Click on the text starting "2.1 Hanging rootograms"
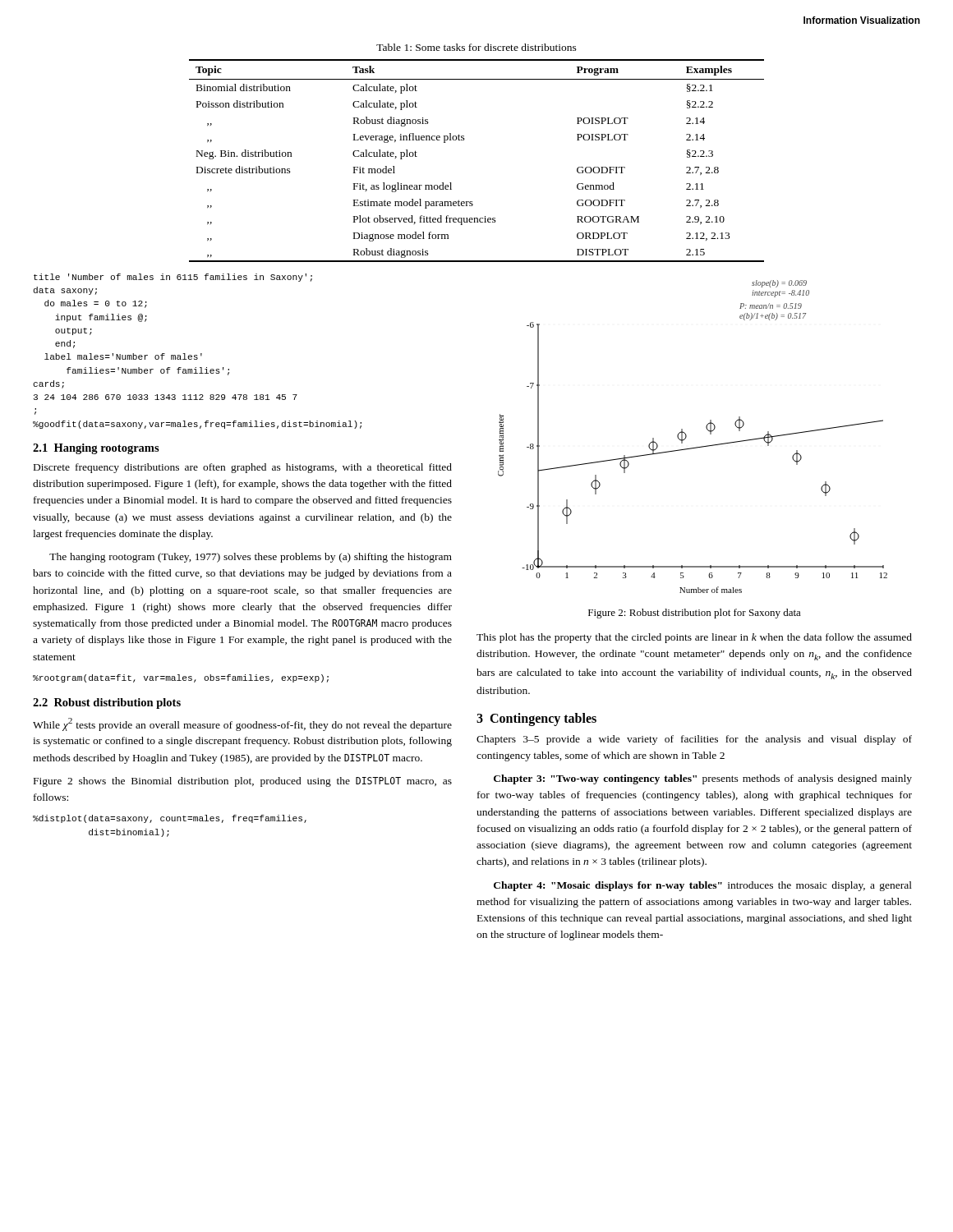Viewport: 953px width, 1232px height. [x=96, y=447]
